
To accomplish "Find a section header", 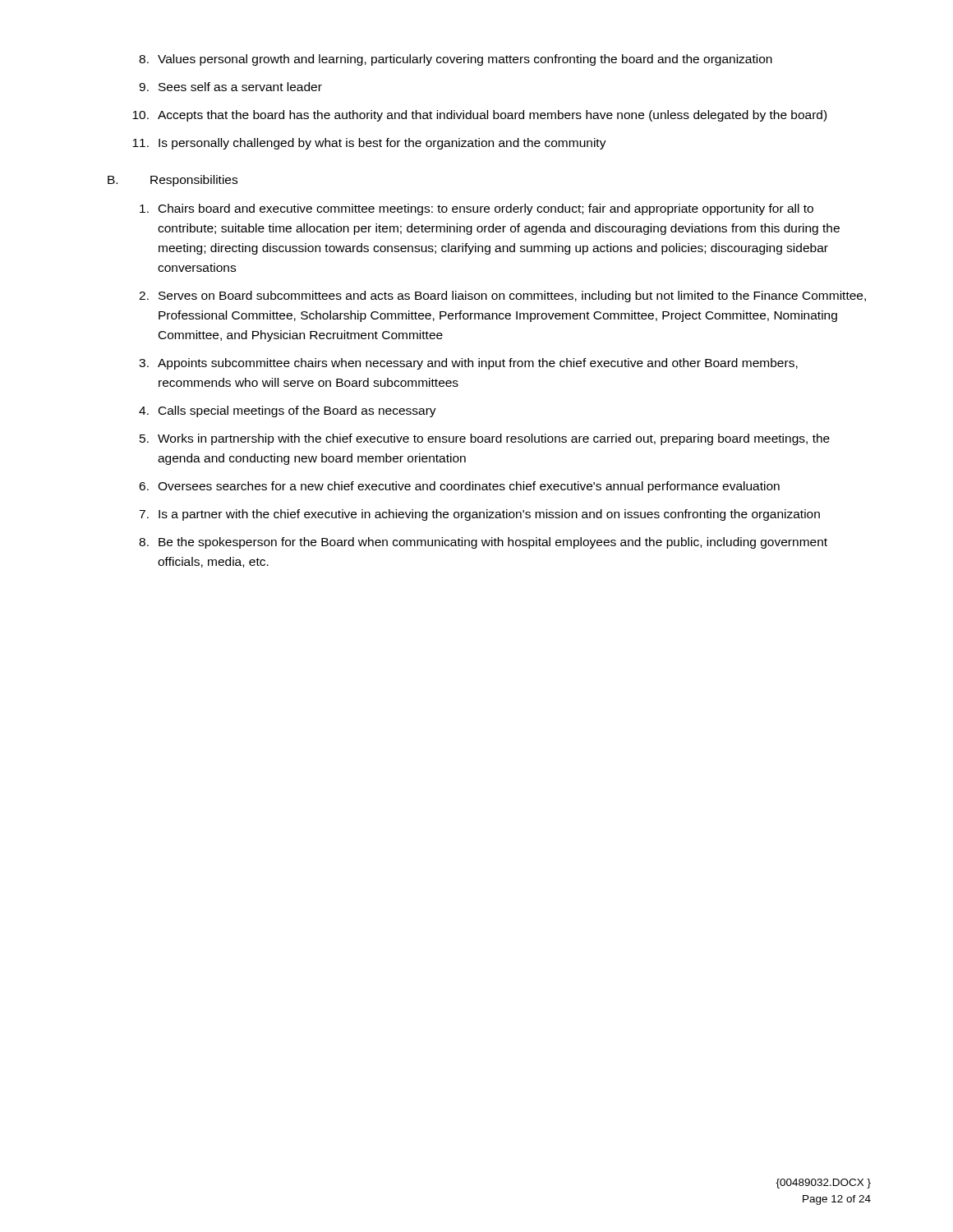I will point(172,180).
